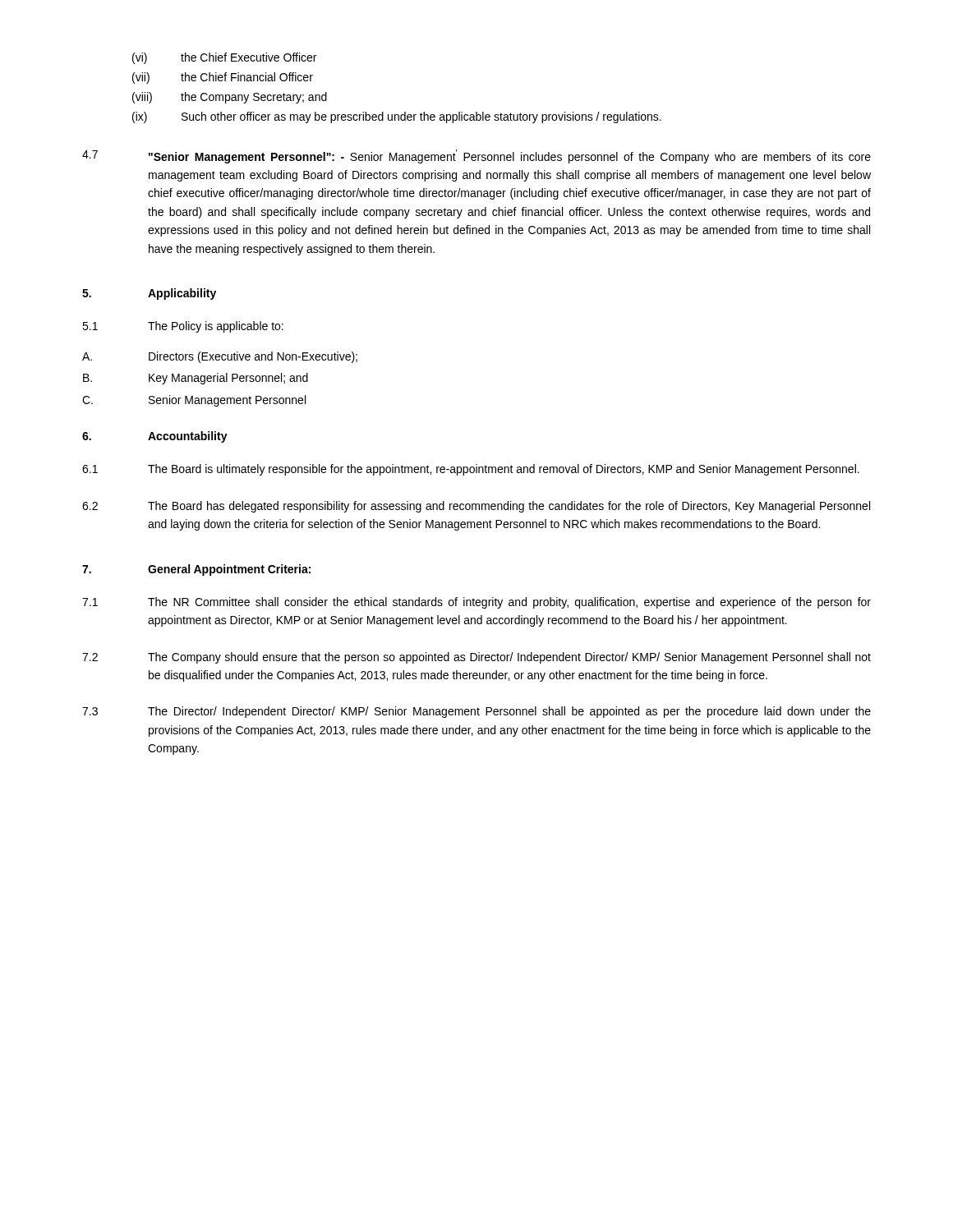Find the text starting "5. Applicability"
The width and height of the screenshot is (953, 1232).
[x=149, y=294]
